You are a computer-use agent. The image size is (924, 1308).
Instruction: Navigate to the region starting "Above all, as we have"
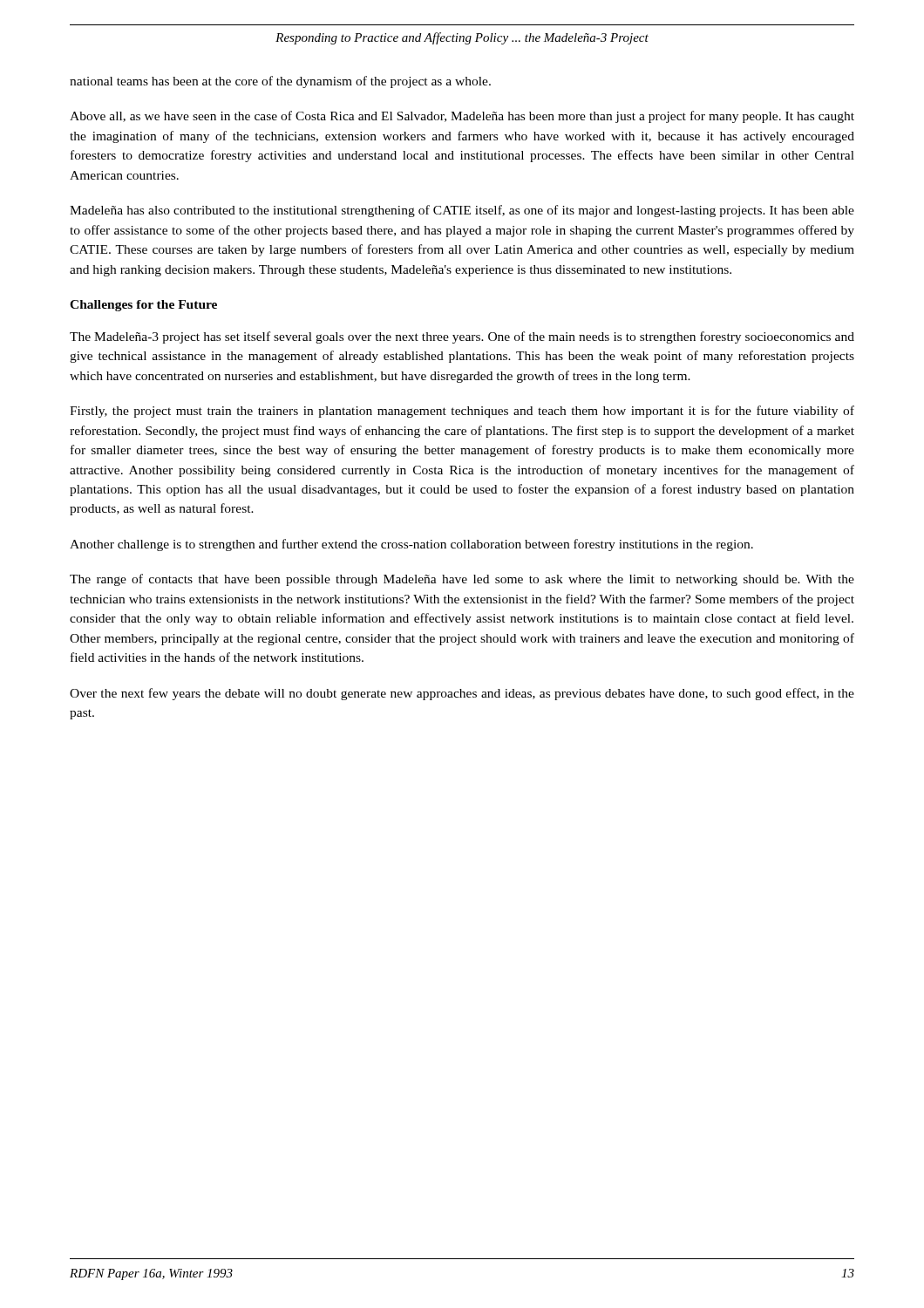(462, 145)
